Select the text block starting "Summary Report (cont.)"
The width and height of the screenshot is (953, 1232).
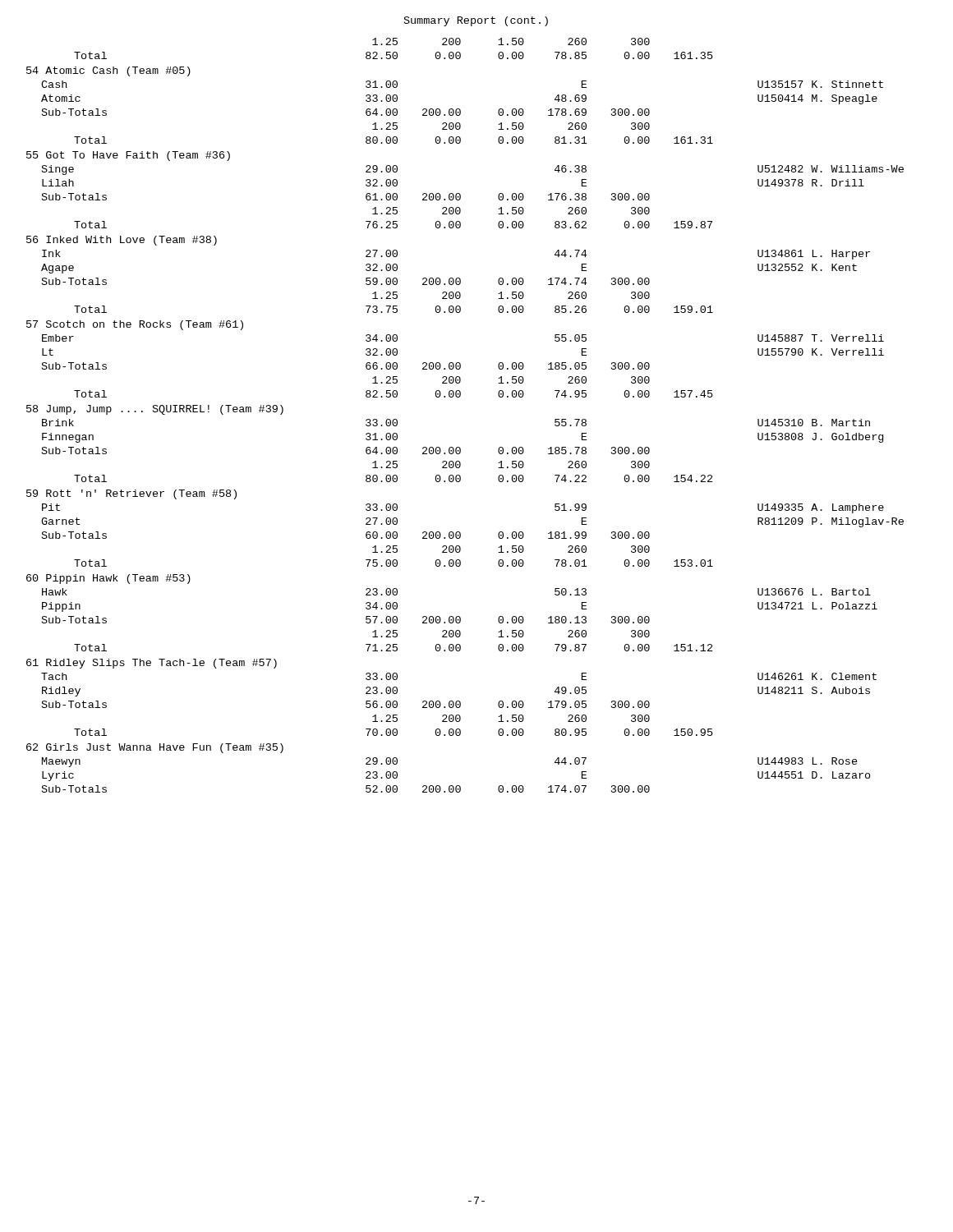[476, 21]
